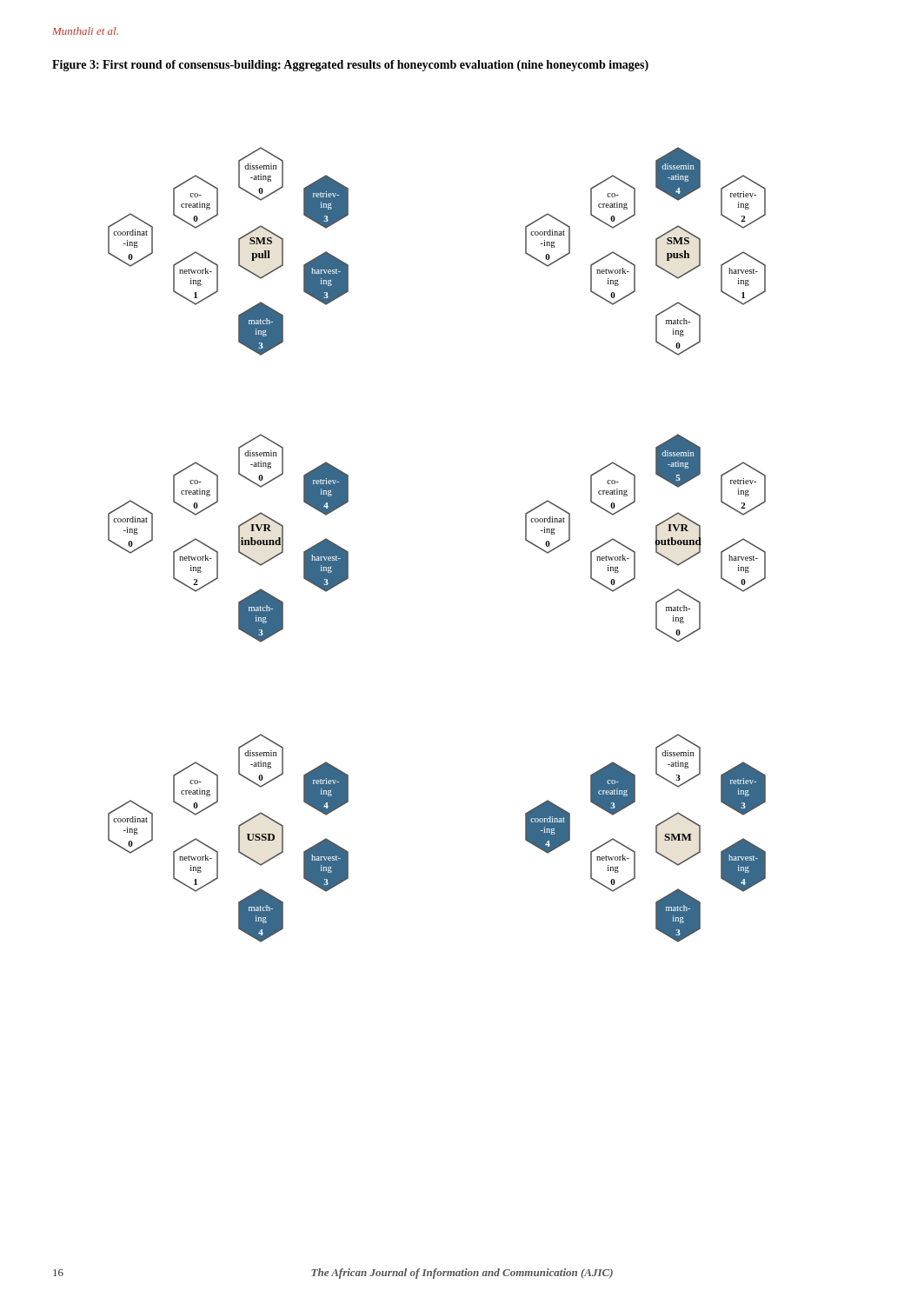This screenshot has width=924, height=1304.
Task: Locate the caption that opens with "Figure 3: First"
Action: tap(350, 65)
